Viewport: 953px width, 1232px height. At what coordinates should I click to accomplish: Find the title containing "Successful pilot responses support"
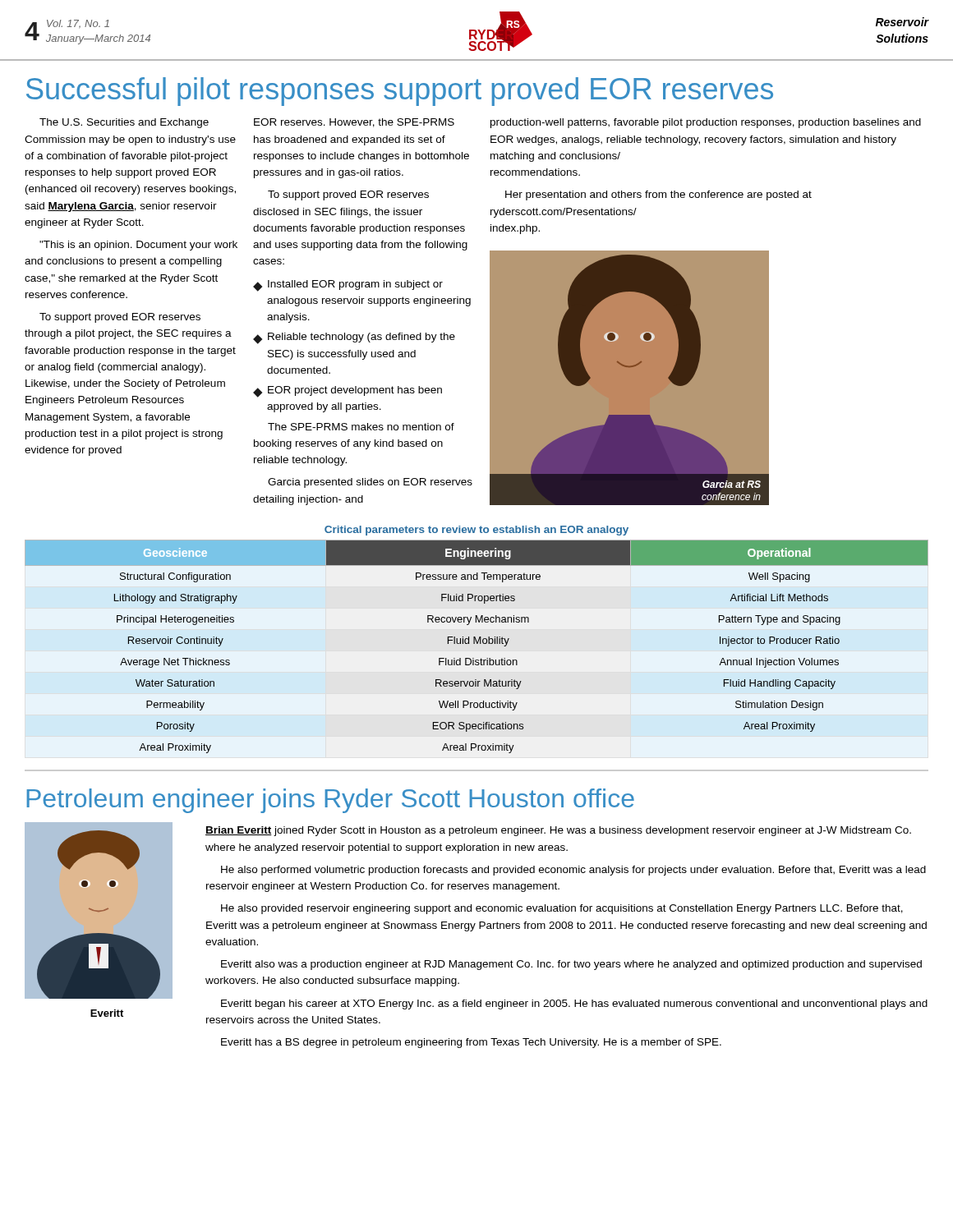[399, 89]
